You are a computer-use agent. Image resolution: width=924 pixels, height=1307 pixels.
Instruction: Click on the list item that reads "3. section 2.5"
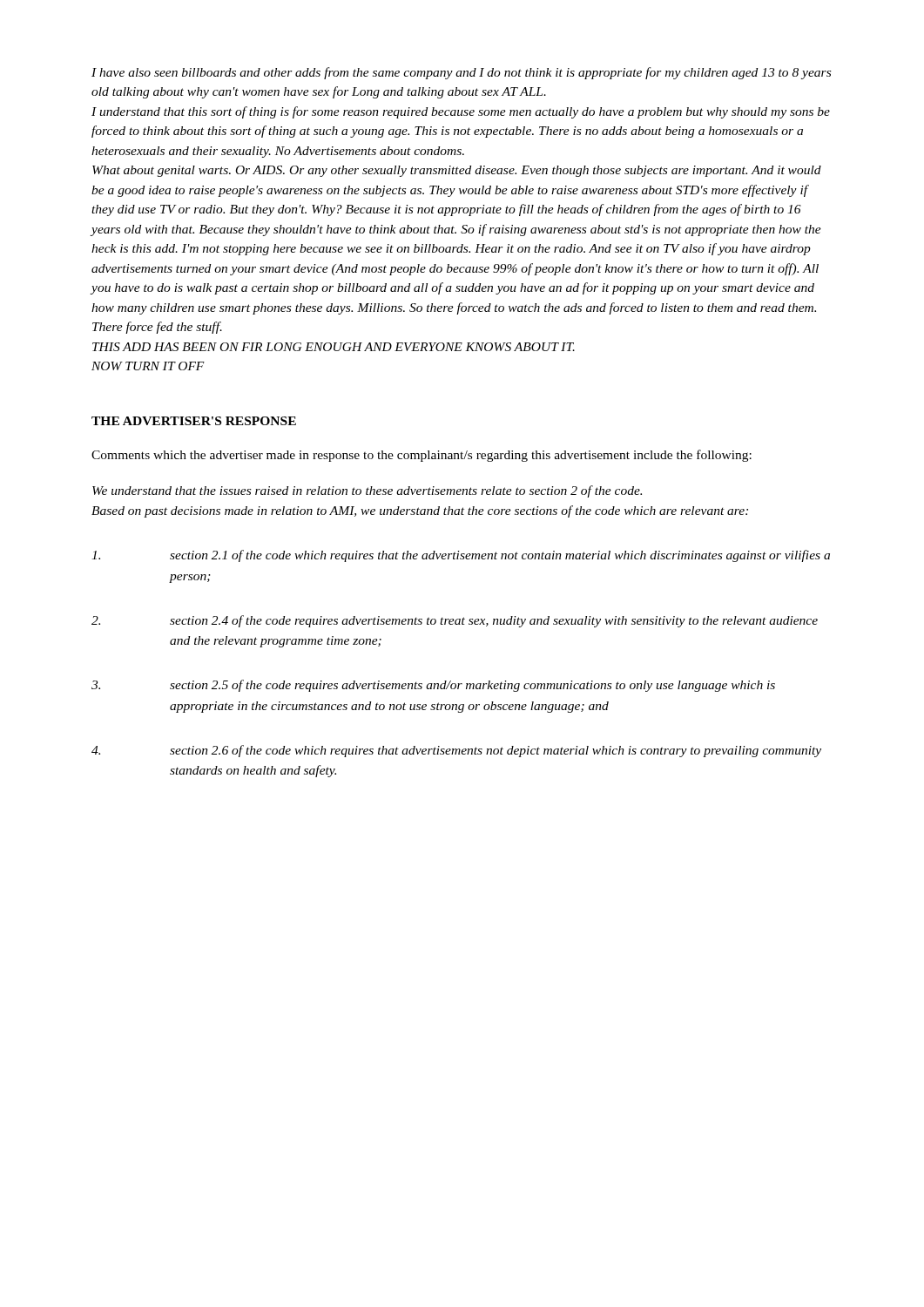pos(462,695)
